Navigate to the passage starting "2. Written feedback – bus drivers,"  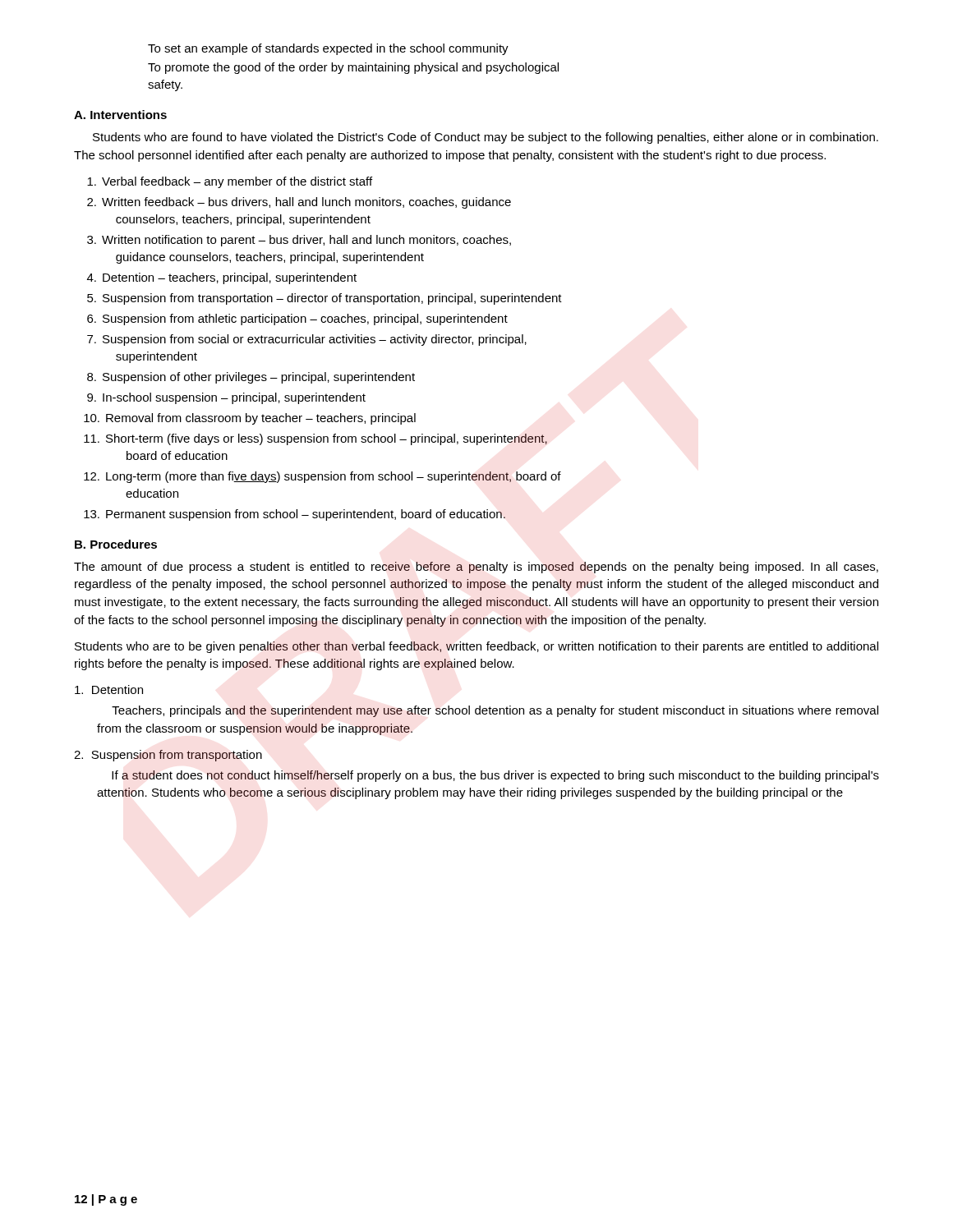pos(293,210)
